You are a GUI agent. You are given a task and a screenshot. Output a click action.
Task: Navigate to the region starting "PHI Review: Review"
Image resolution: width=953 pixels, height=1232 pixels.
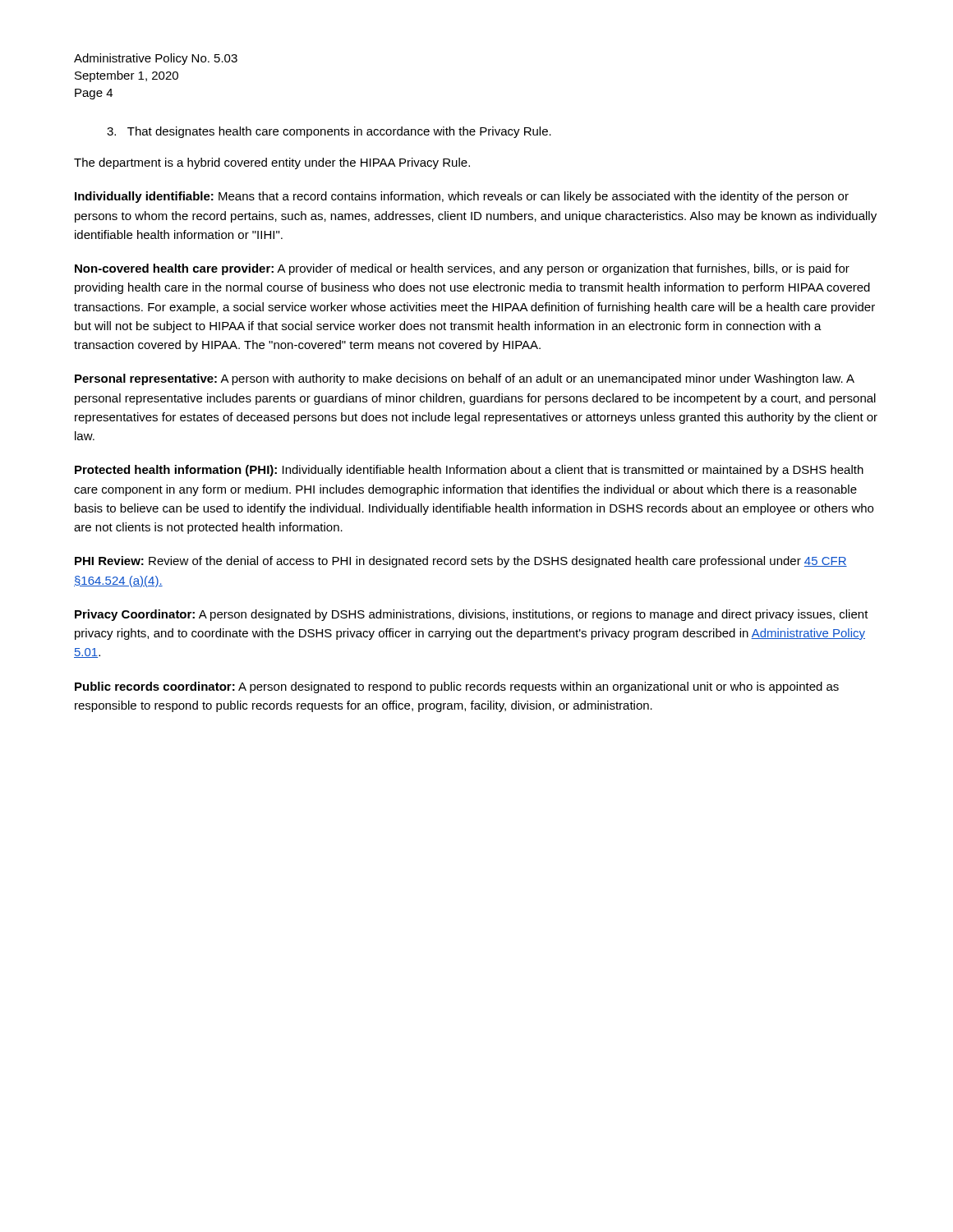coord(460,570)
